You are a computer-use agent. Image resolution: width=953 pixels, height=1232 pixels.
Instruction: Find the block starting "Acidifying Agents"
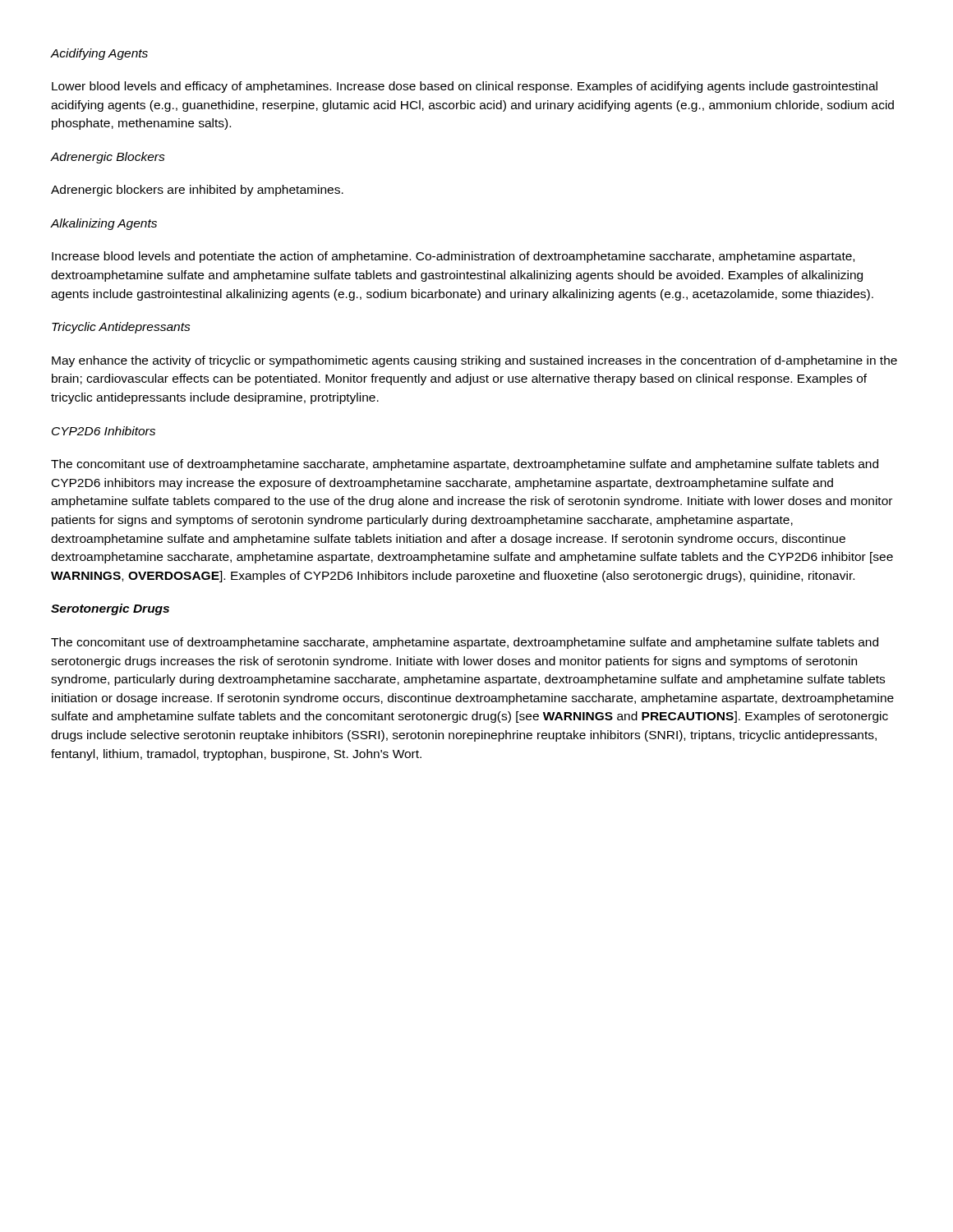99,54
